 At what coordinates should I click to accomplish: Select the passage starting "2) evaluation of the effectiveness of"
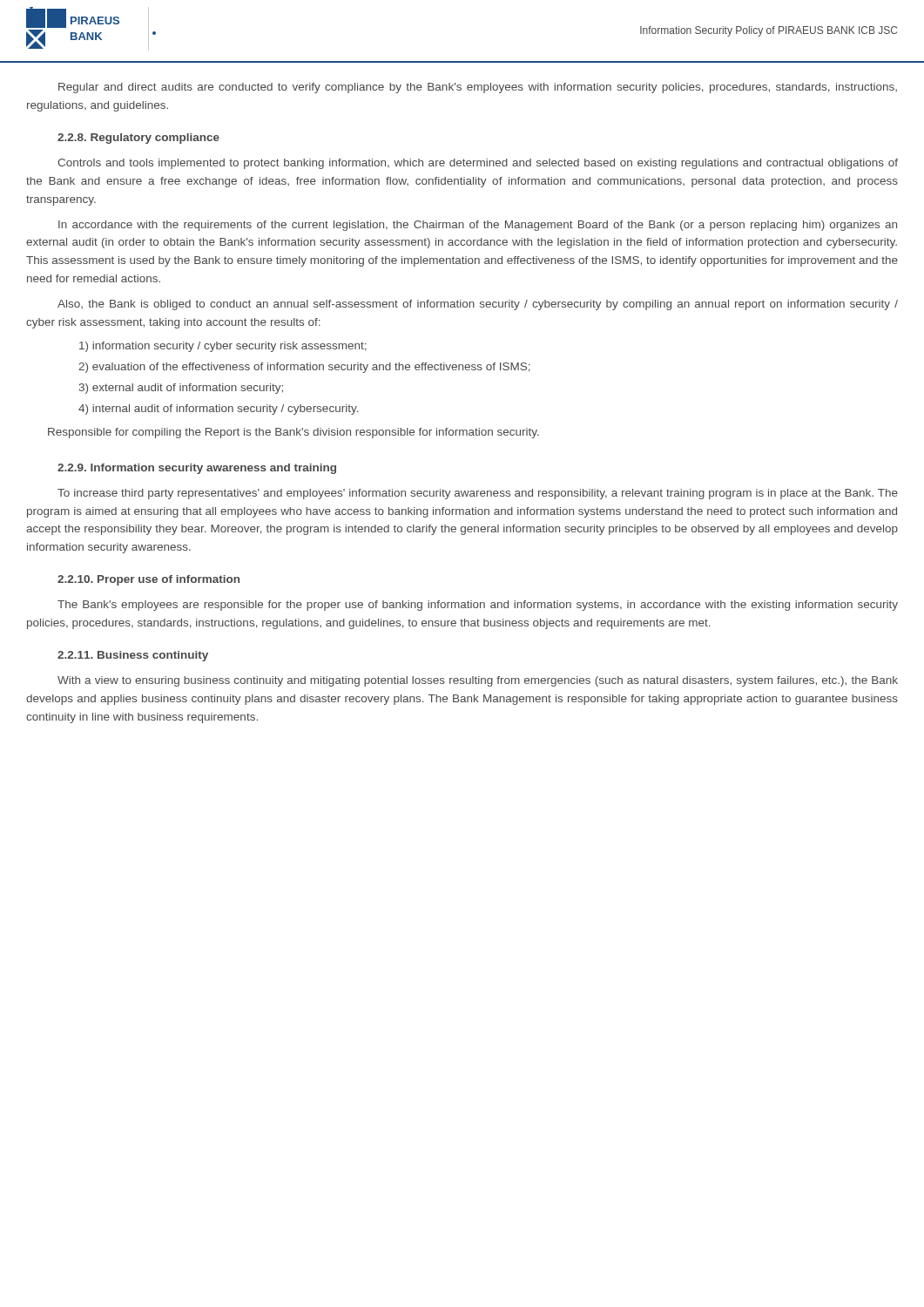point(305,366)
